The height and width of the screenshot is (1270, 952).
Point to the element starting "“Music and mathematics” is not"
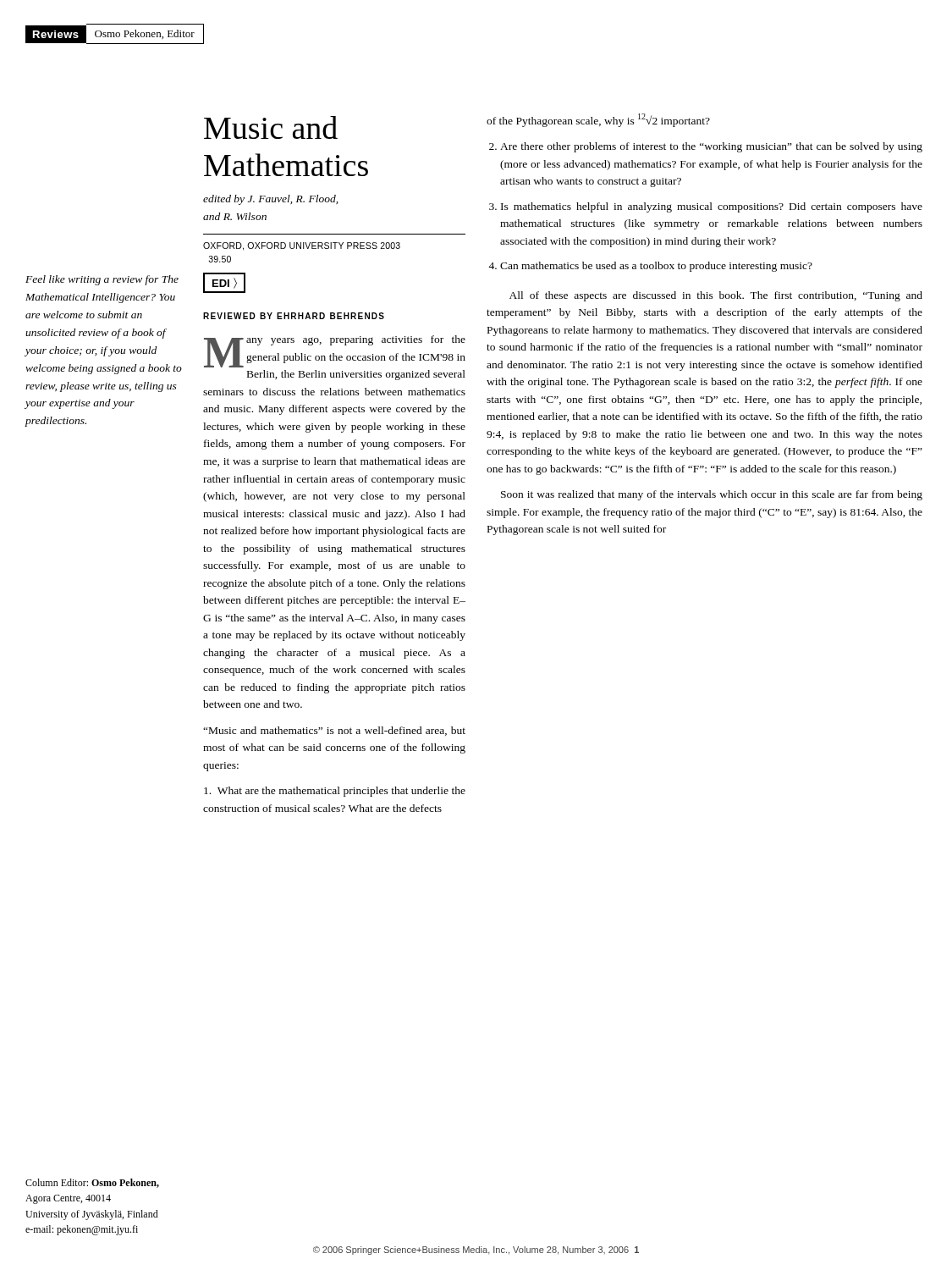click(x=334, y=747)
